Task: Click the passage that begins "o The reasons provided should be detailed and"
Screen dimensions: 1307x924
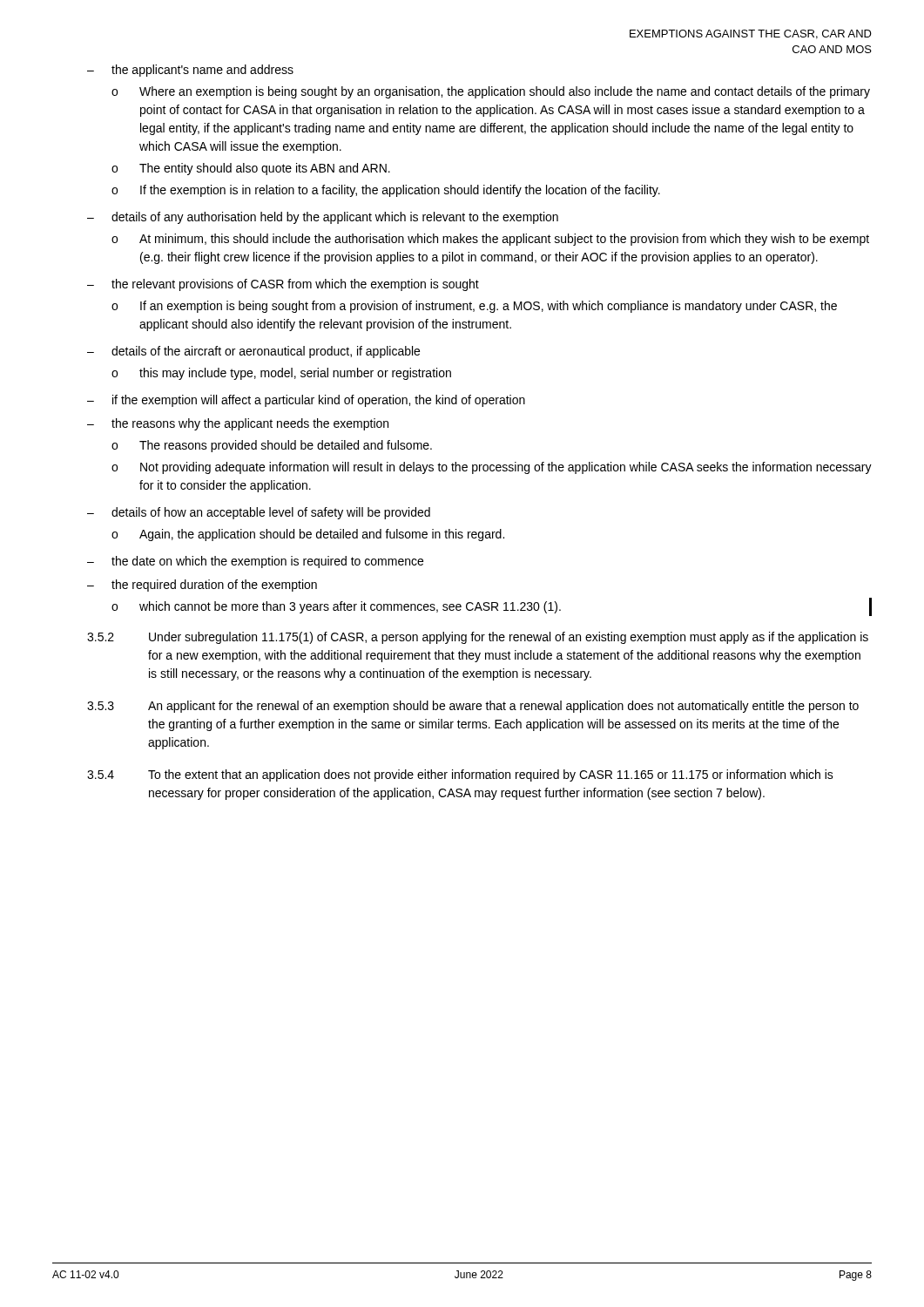Action: pos(272,446)
